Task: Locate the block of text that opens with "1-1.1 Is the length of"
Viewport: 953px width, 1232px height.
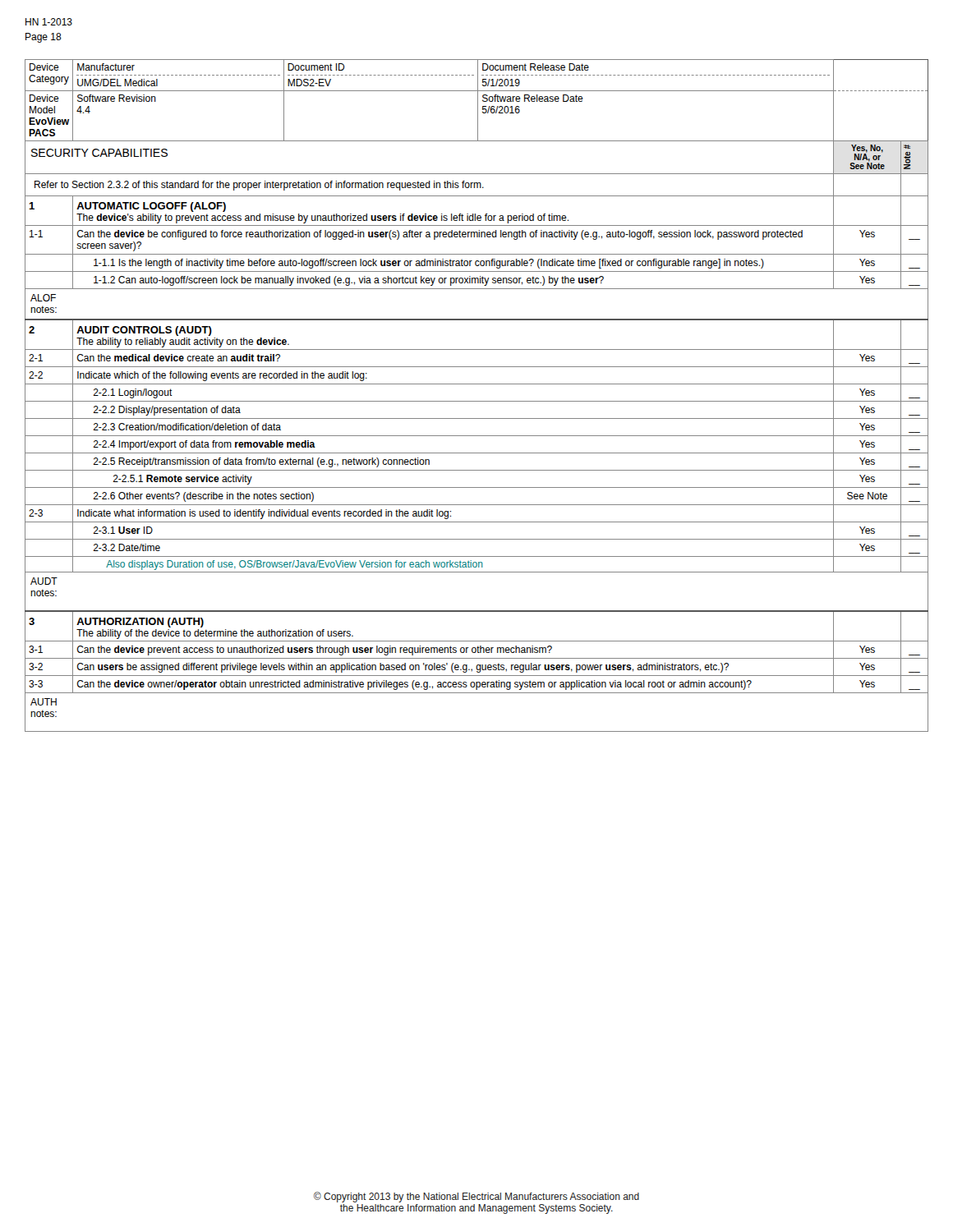Action: tap(476, 263)
